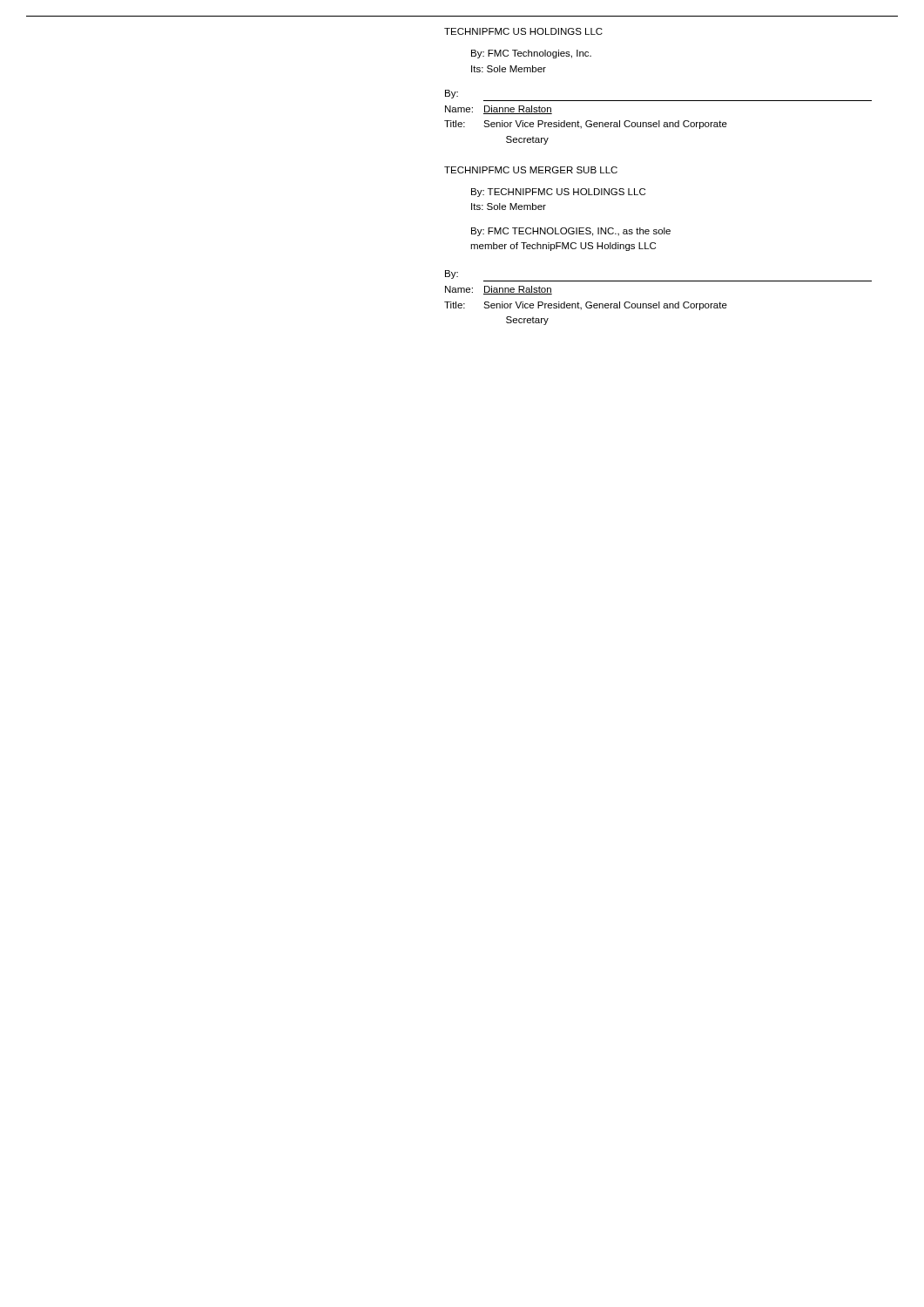The width and height of the screenshot is (924, 1307).
Task: Find the text block that reads "By: FMC TECHNOLOGIES, INC., as"
Action: click(571, 238)
